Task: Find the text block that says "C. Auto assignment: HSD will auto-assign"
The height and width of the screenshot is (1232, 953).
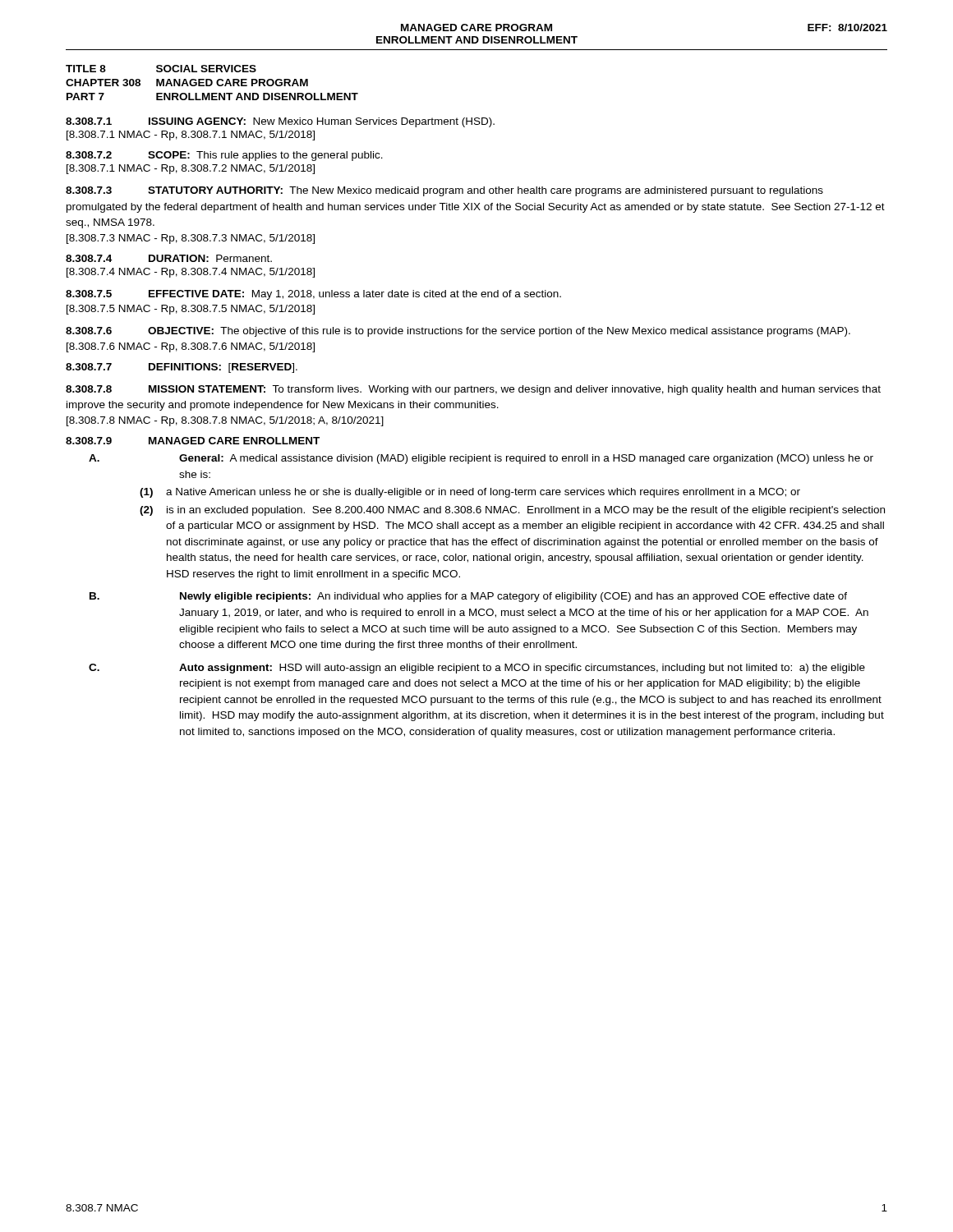Action: coord(476,699)
